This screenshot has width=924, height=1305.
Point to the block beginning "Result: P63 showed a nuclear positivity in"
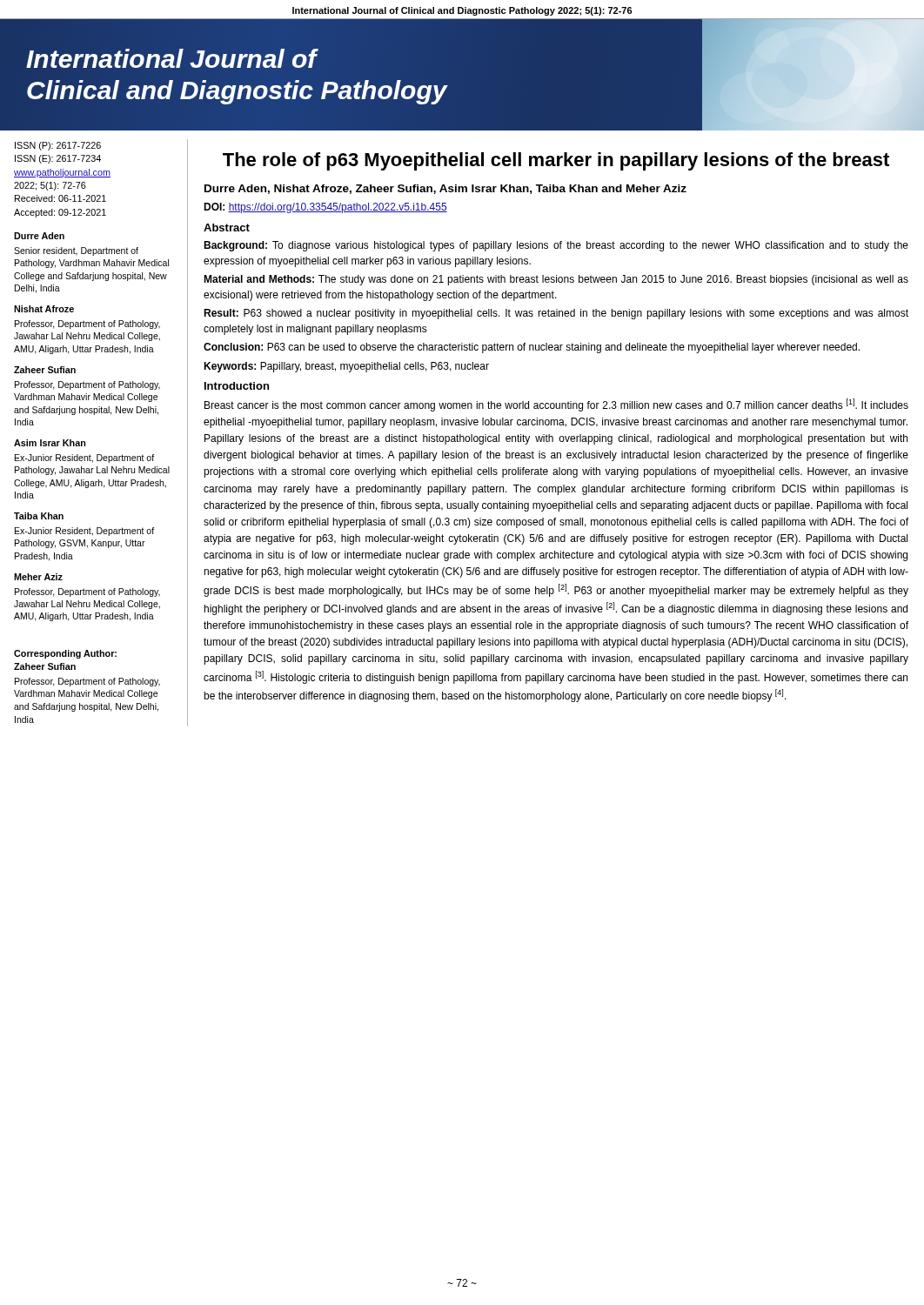coord(556,321)
